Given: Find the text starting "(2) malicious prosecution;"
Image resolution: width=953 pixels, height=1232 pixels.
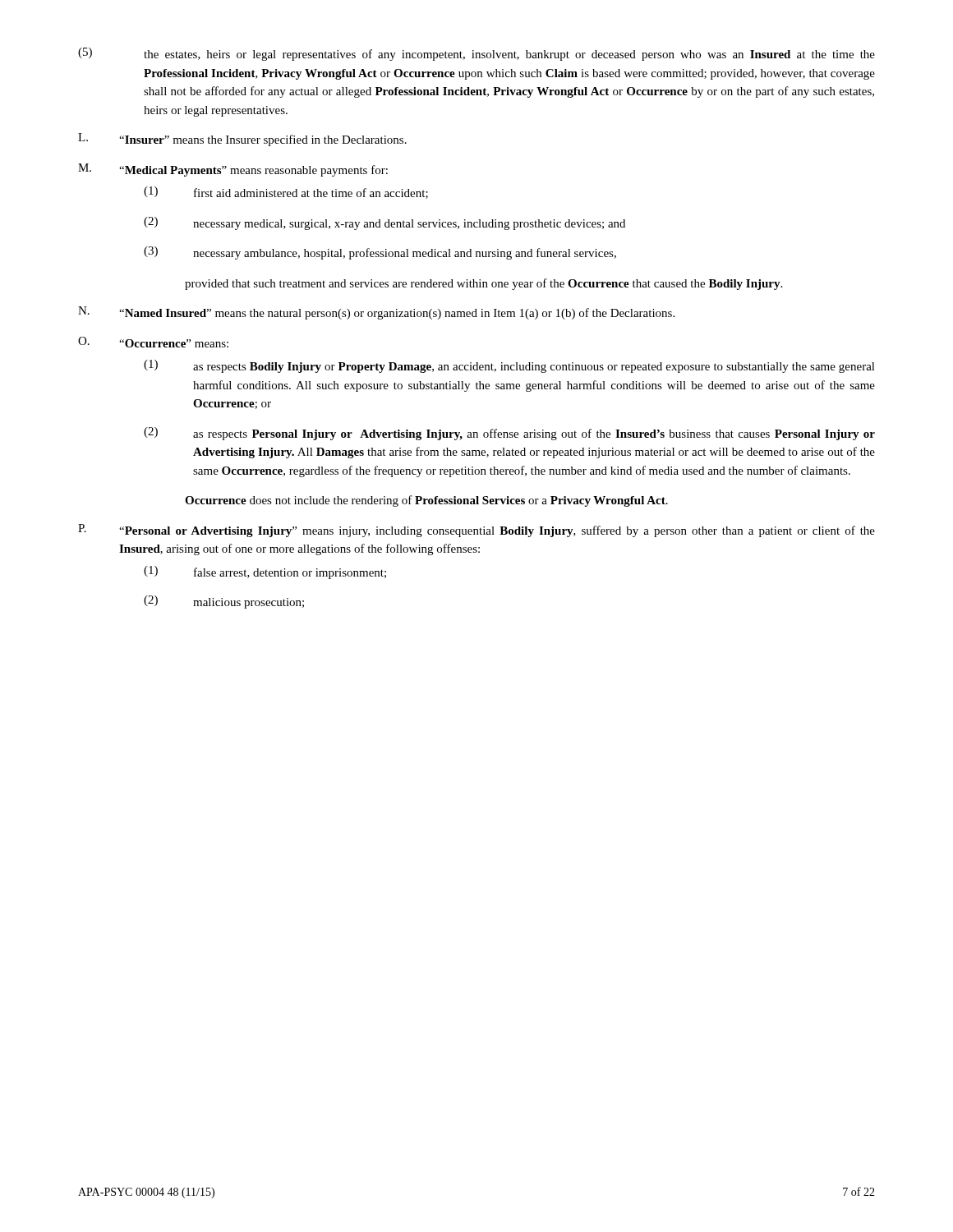Looking at the screenshot, I should point(224,602).
